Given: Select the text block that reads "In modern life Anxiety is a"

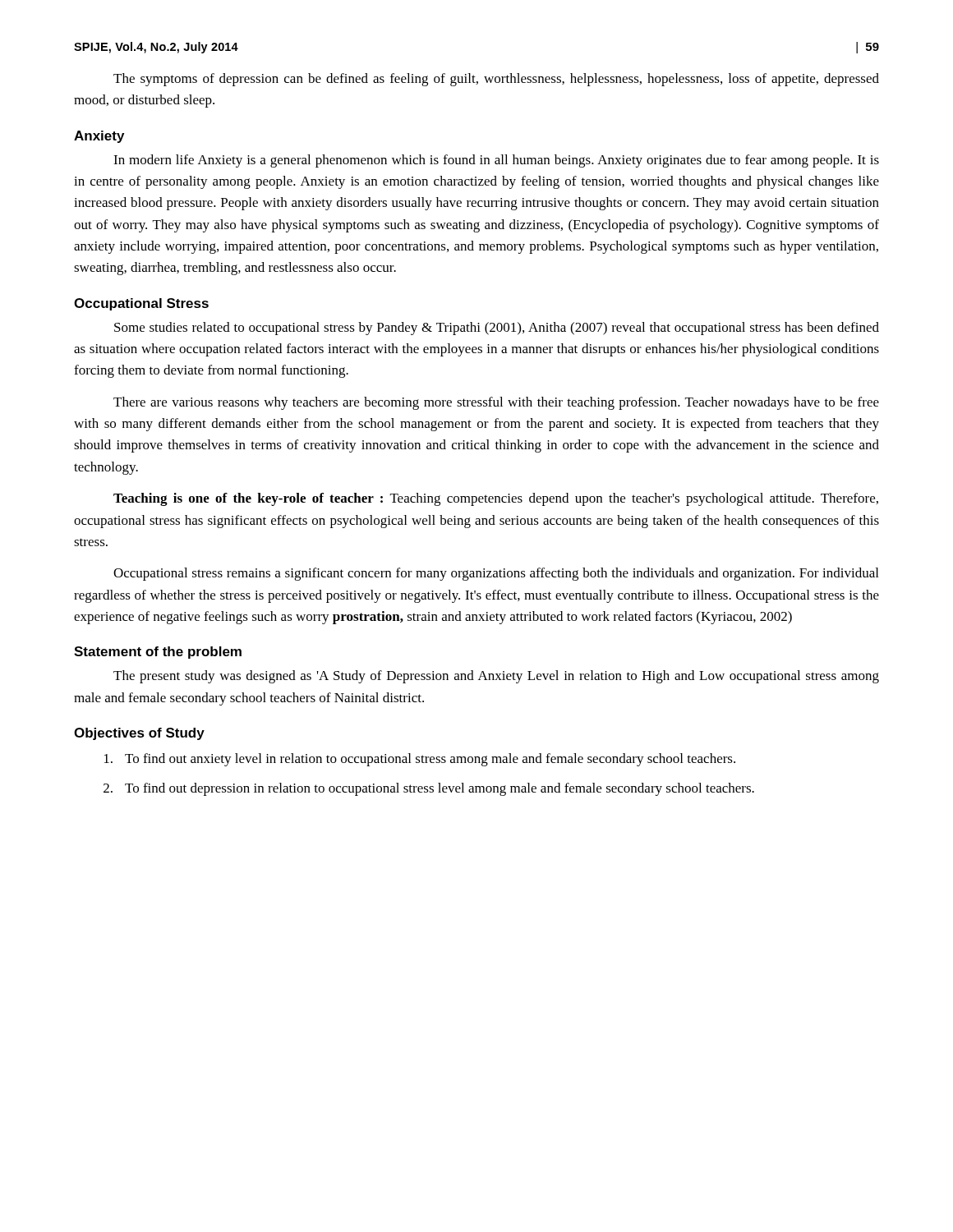Looking at the screenshot, I should coord(476,214).
